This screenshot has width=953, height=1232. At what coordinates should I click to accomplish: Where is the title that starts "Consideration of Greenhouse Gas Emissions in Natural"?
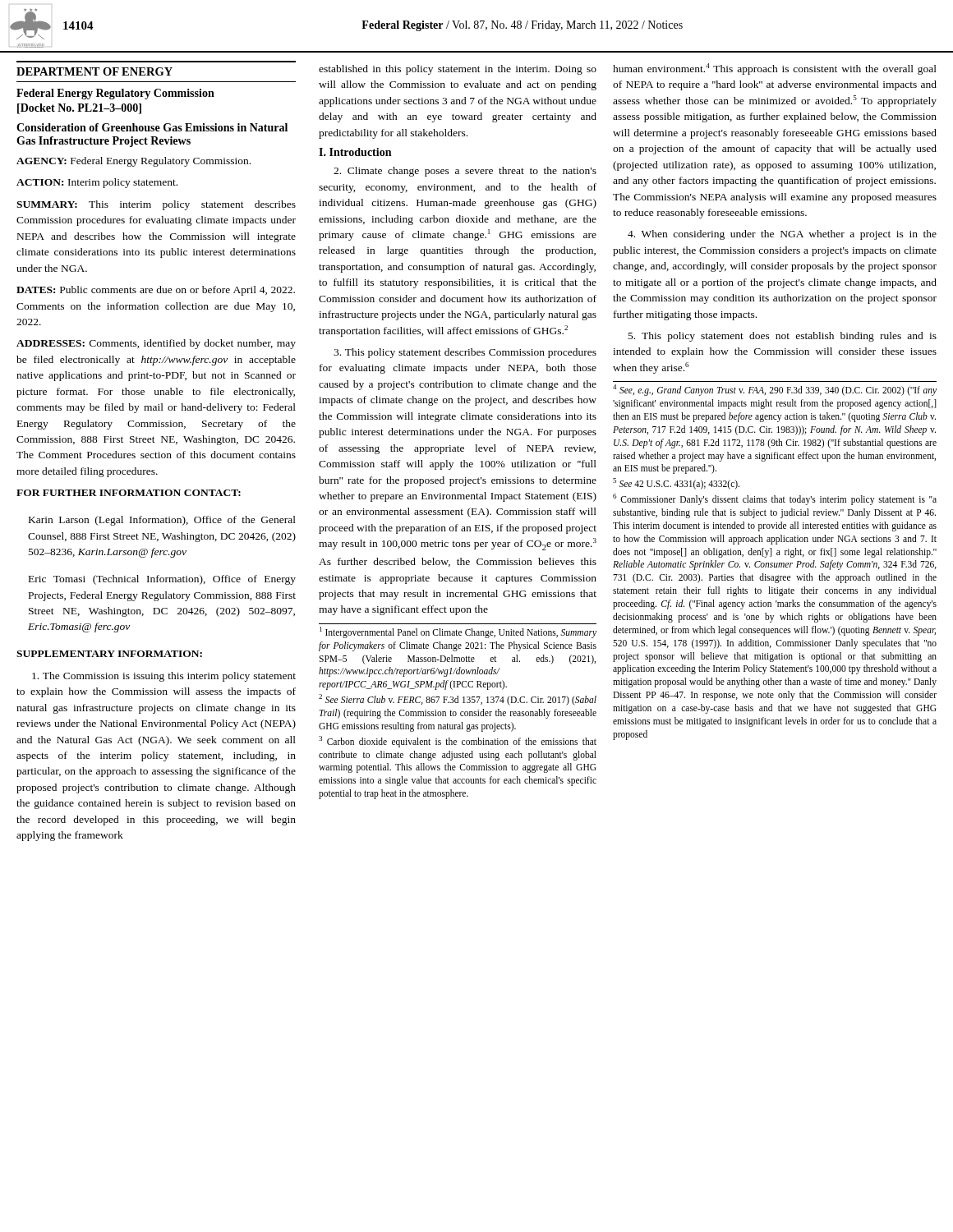(156, 135)
